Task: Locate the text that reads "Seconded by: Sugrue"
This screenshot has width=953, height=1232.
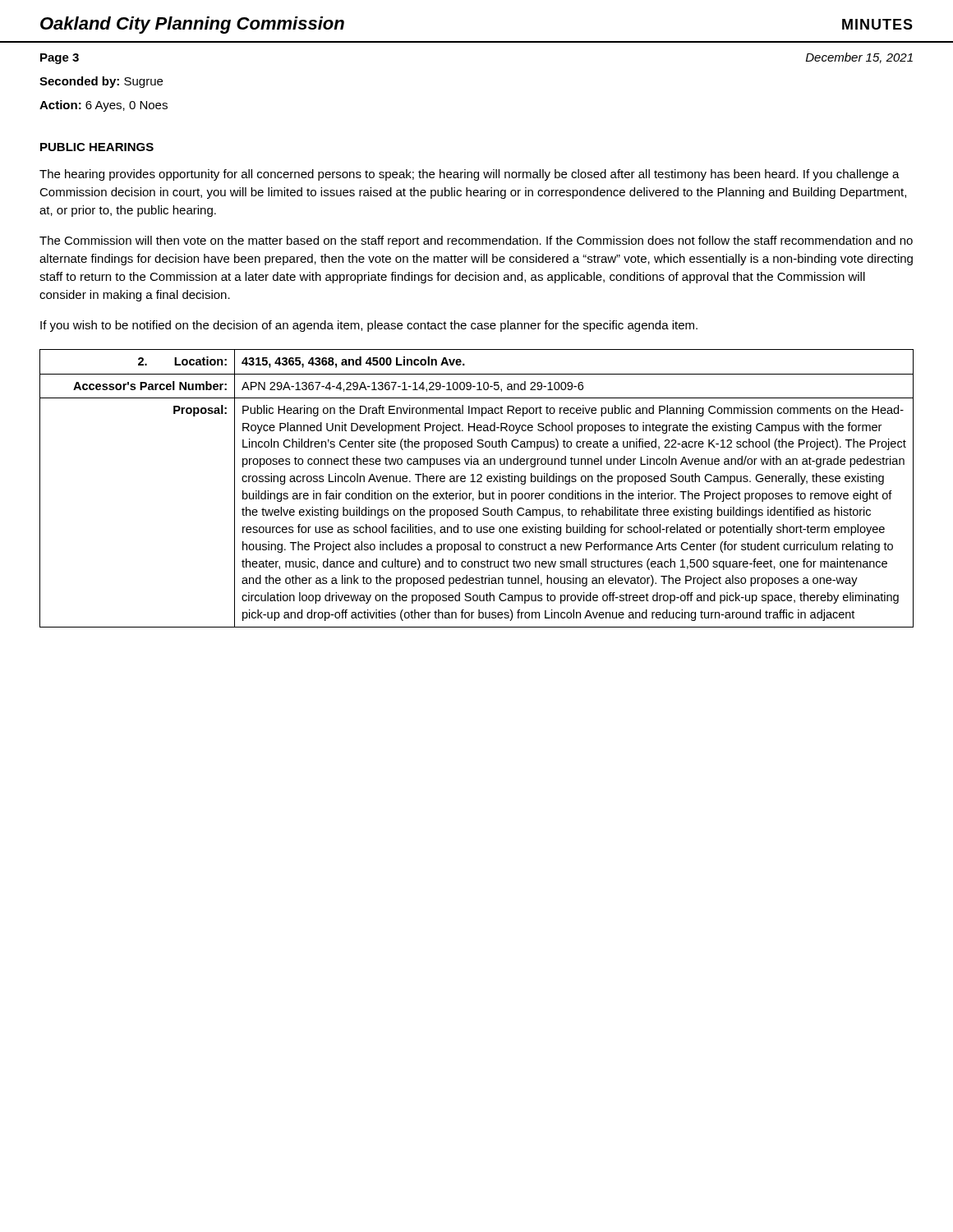Action: point(101,81)
